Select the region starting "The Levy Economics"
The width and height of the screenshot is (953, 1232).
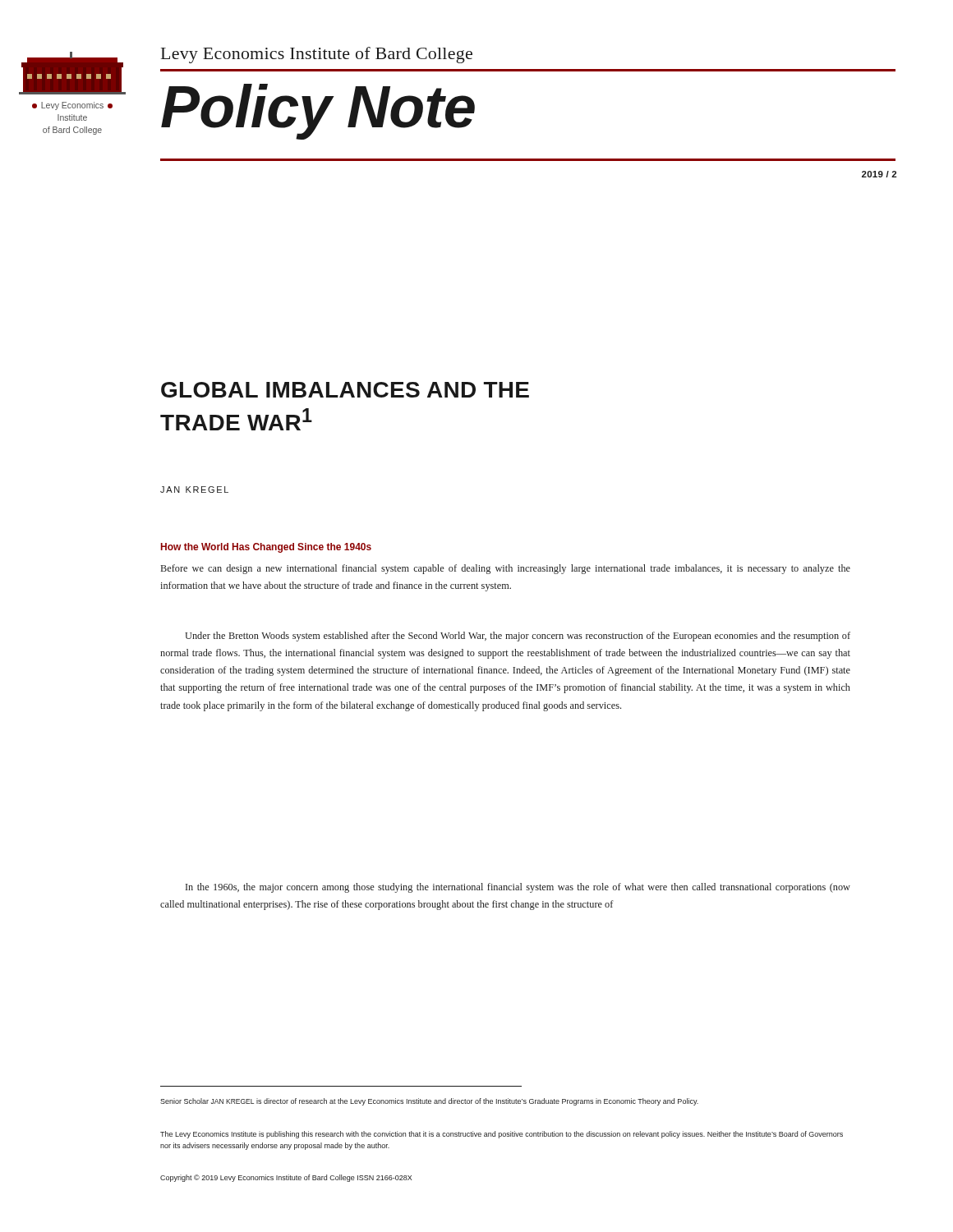point(502,1140)
